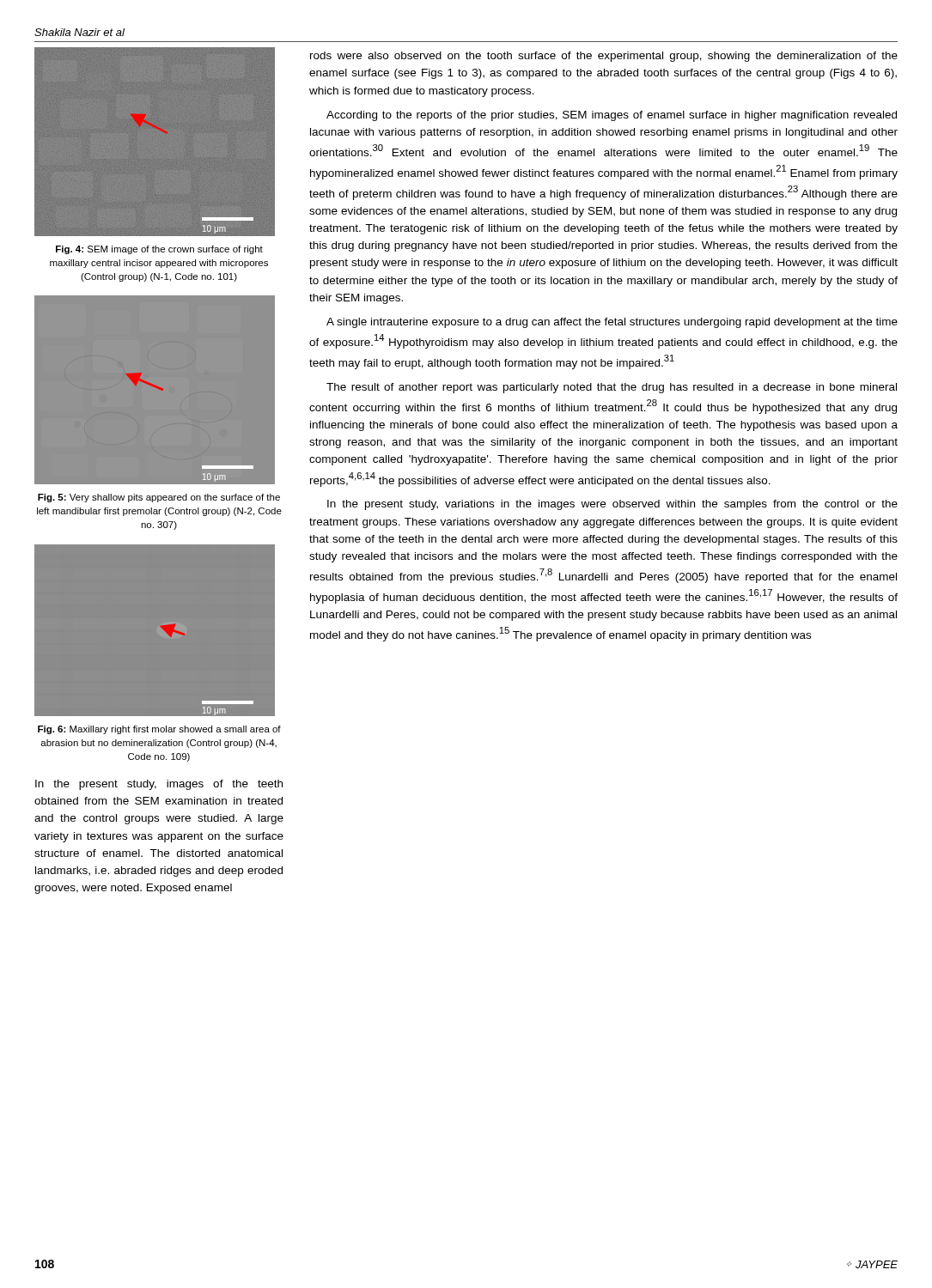Point to the text starting "Fig. 6: Maxillary"
Image resolution: width=932 pixels, height=1288 pixels.
click(x=159, y=742)
